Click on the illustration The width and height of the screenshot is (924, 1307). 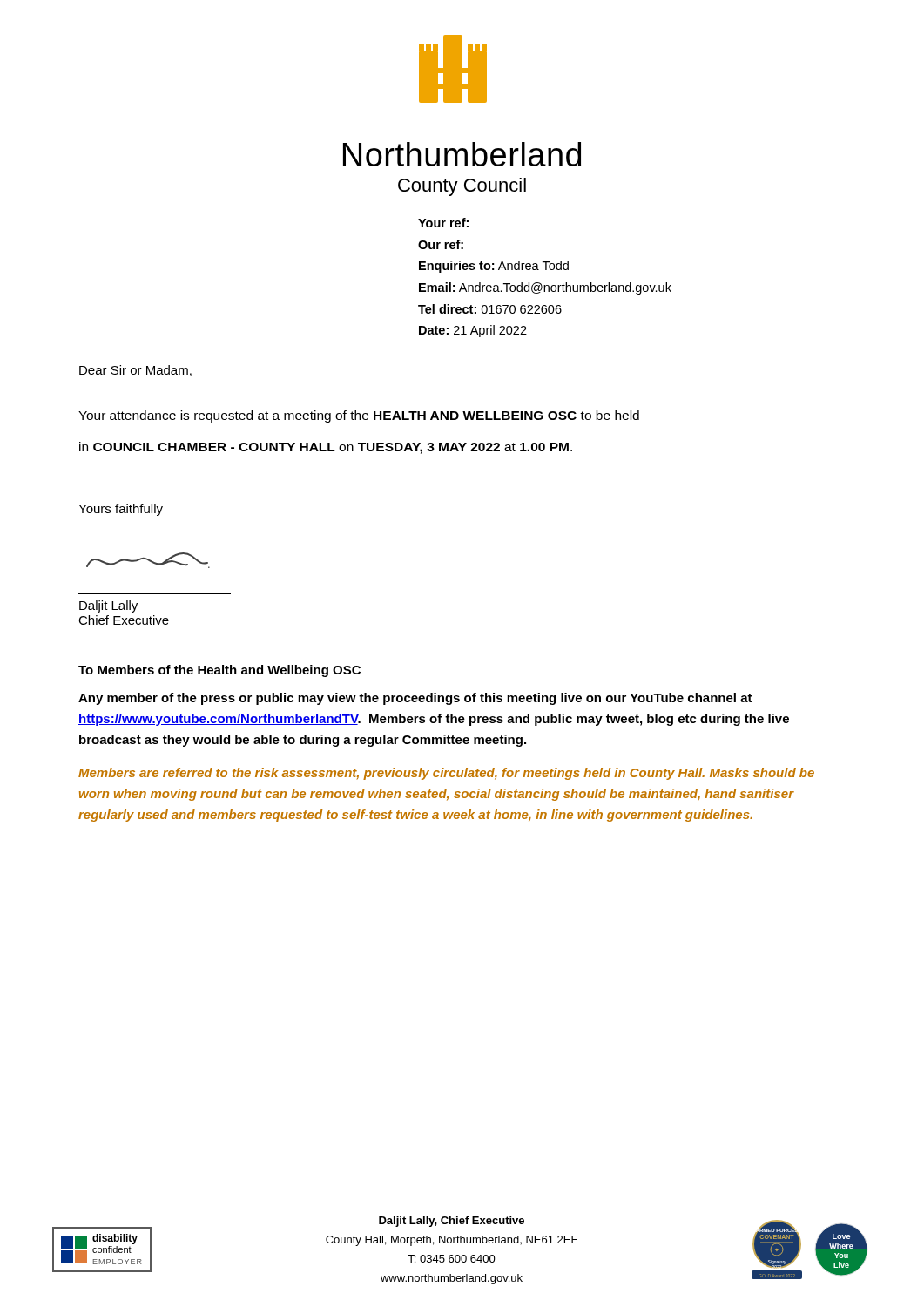(x=462, y=559)
